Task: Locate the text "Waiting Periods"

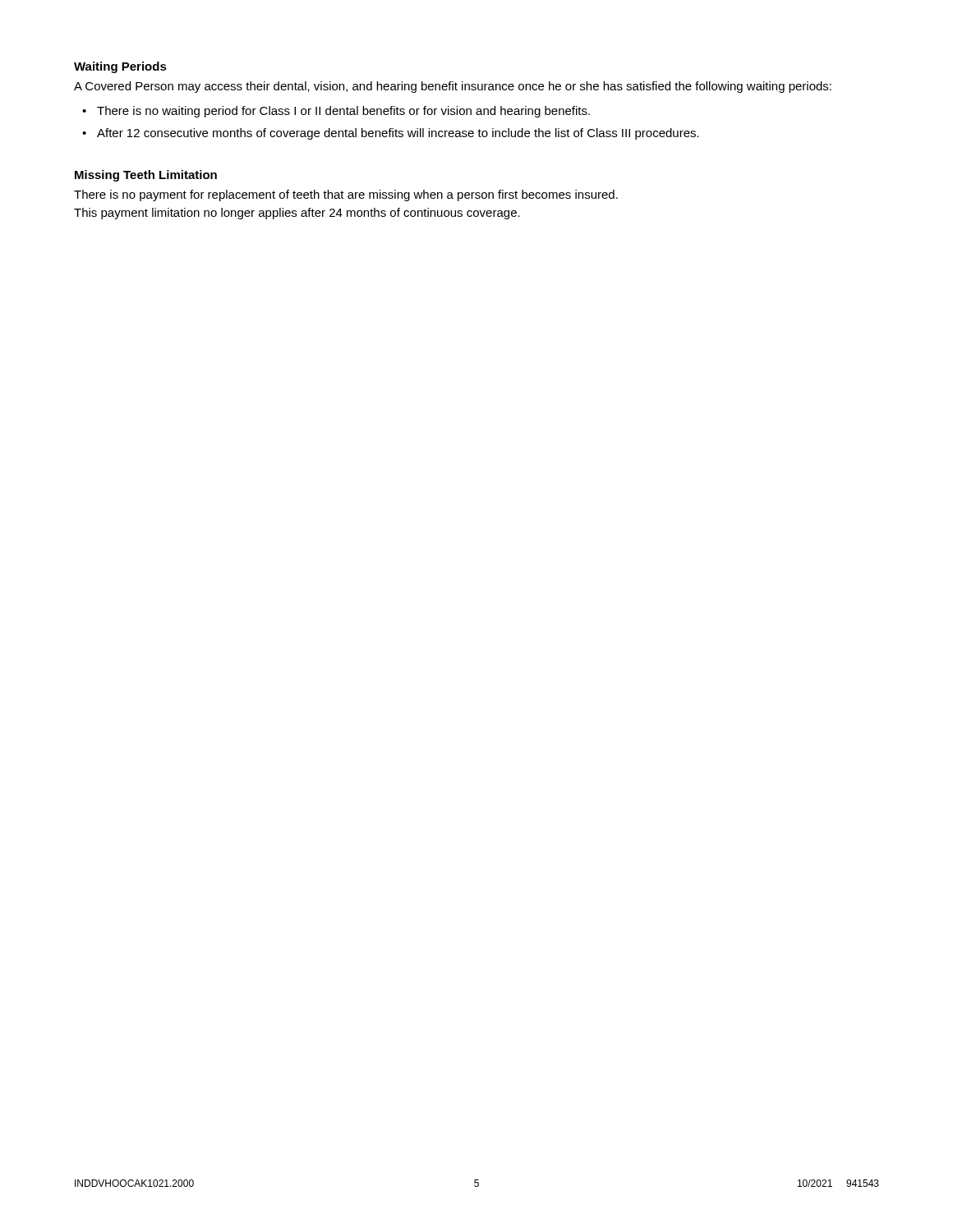Action: pos(120,66)
